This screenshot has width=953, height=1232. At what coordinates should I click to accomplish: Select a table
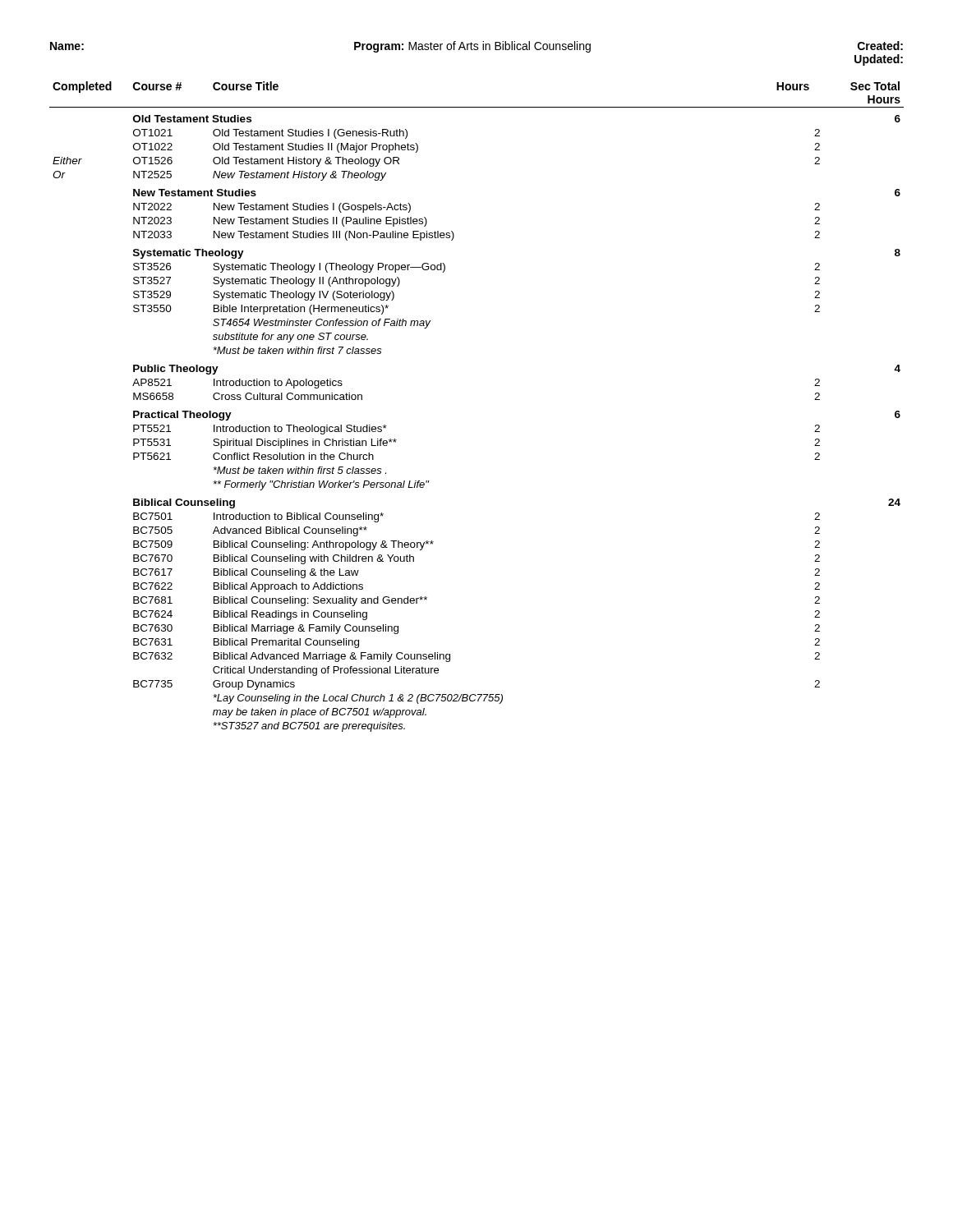pyautogui.click(x=476, y=406)
